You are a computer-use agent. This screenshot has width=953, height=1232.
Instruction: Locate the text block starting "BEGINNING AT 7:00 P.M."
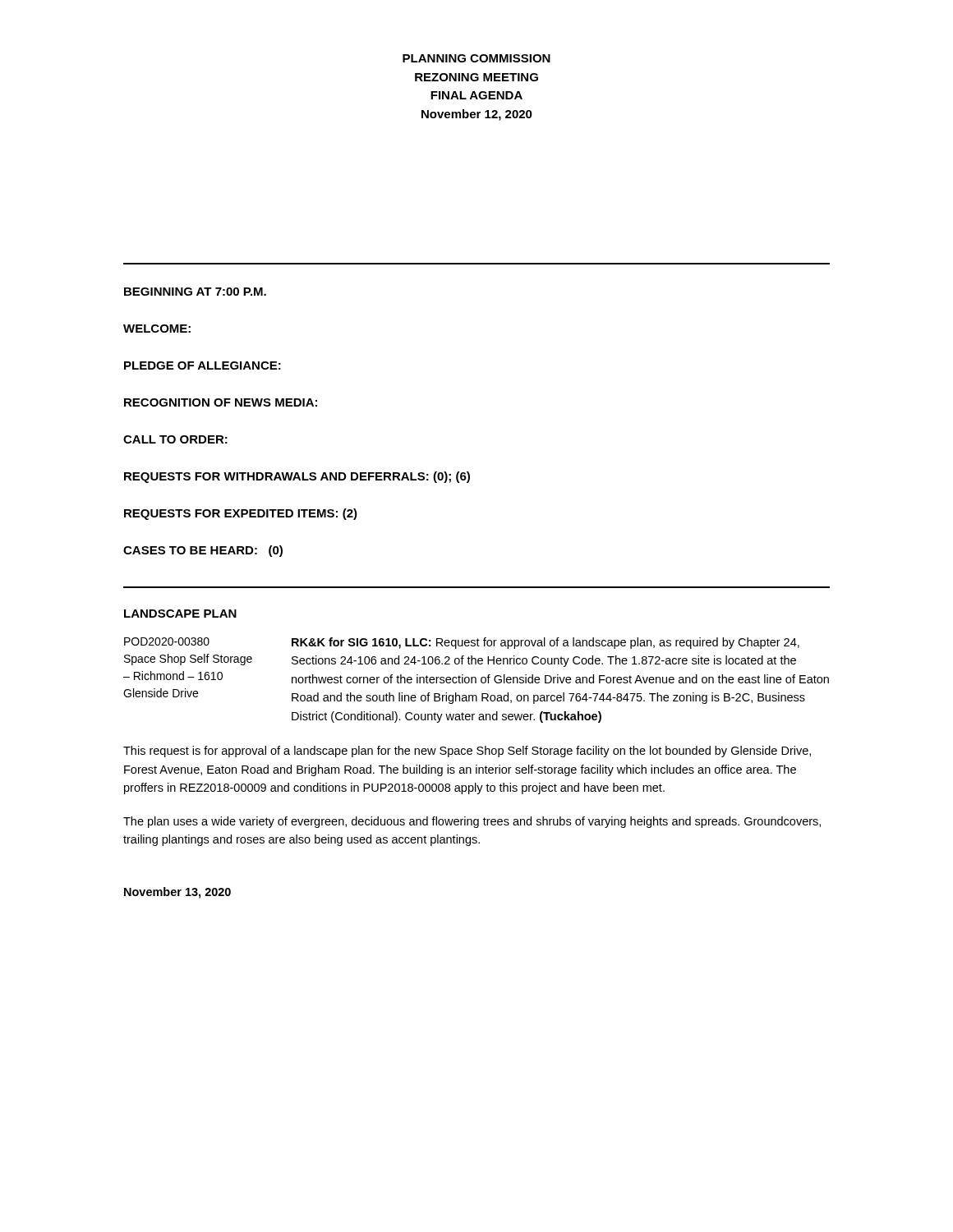tap(195, 291)
